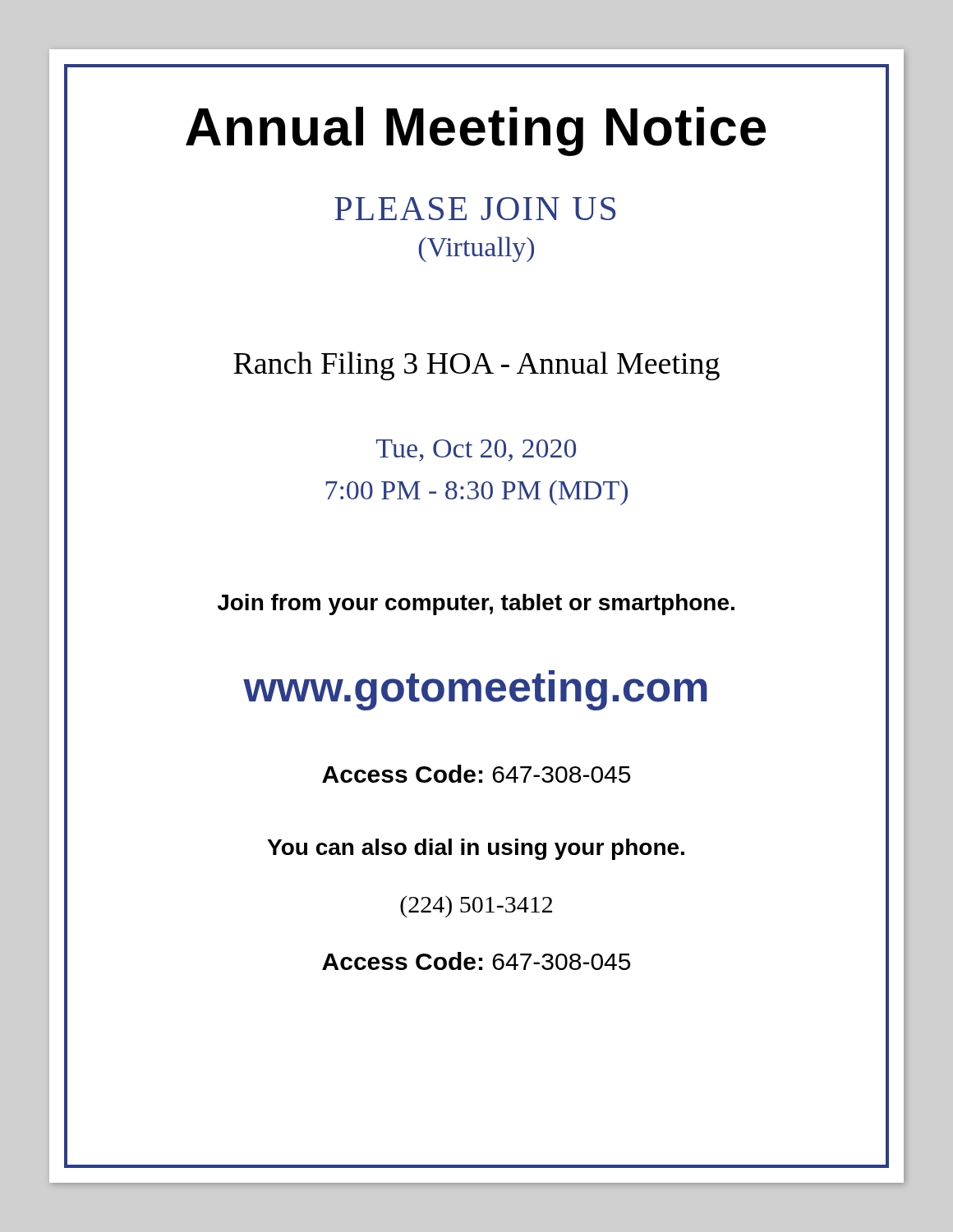This screenshot has width=953, height=1232.
Task: Find the block on this page that starts "Ranch Filing 3 HOA - Annual"
Action: [476, 363]
